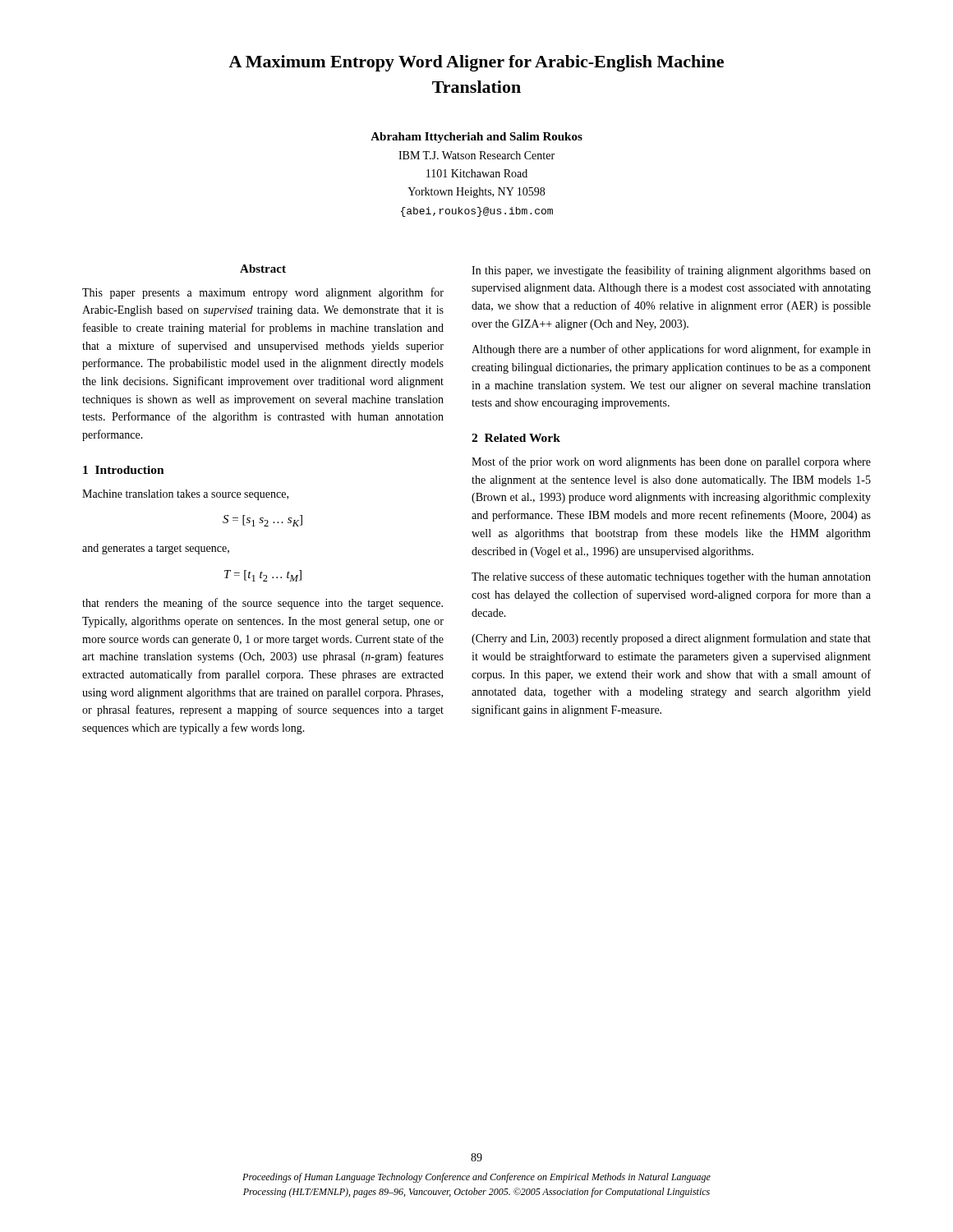Locate the text block with the text "Abraham Ittycheriah and Salim"

coord(476,175)
